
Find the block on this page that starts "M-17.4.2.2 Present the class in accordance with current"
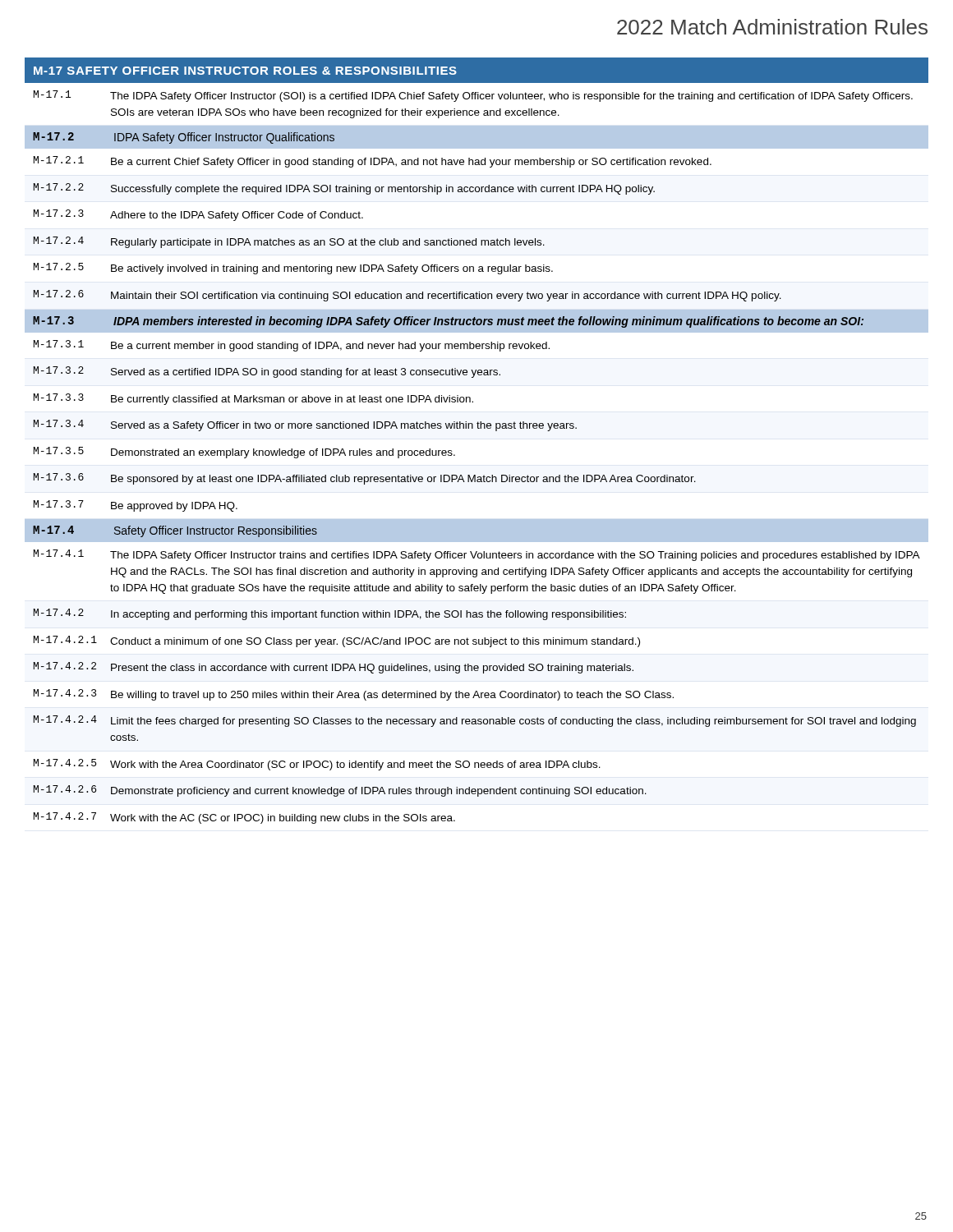[476, 668]
